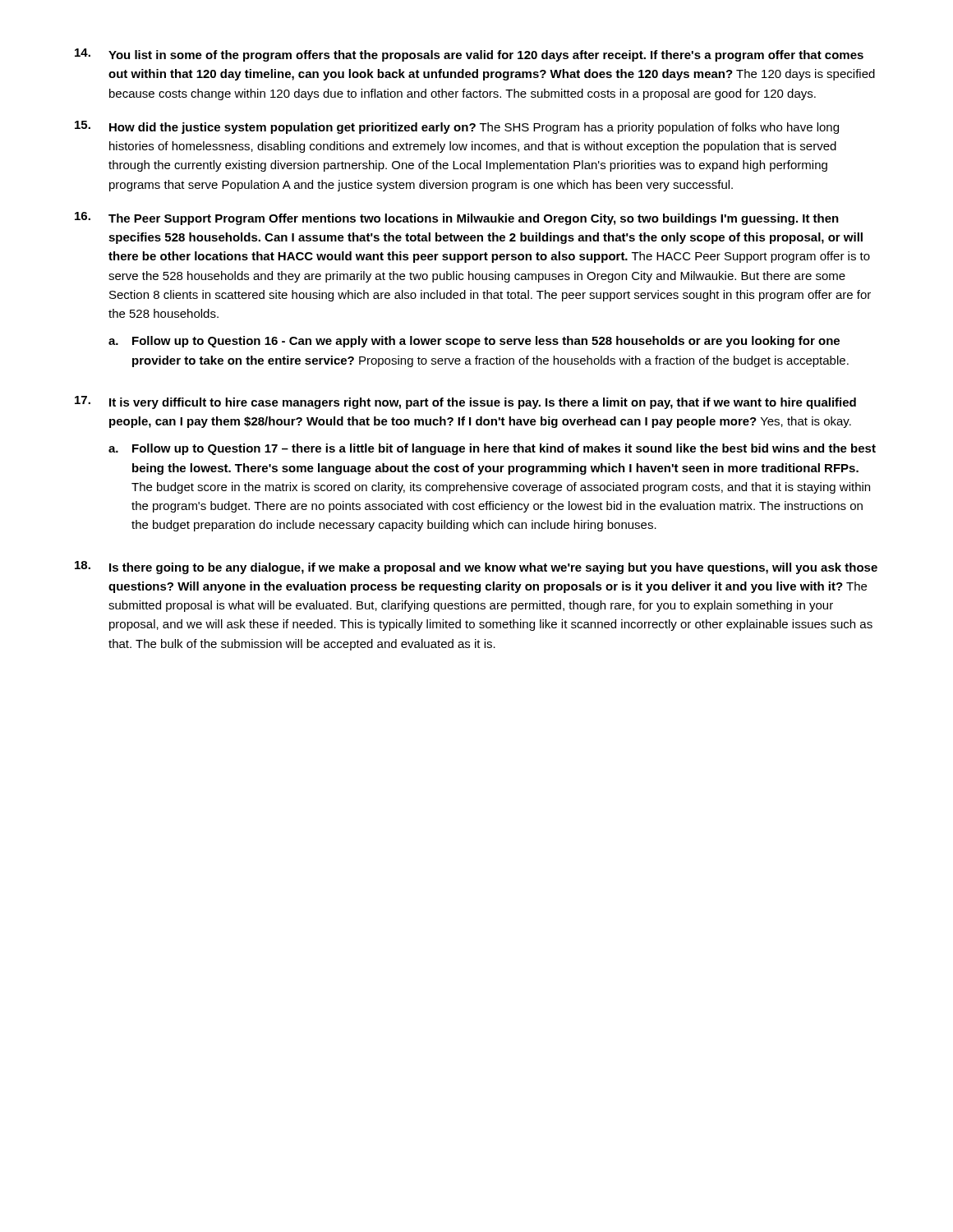The height and width of the screenshot is (1232, 953).
Task: Locate the list item with the text "16. The Peer Support Program"
Action: (x=476, y=293)
